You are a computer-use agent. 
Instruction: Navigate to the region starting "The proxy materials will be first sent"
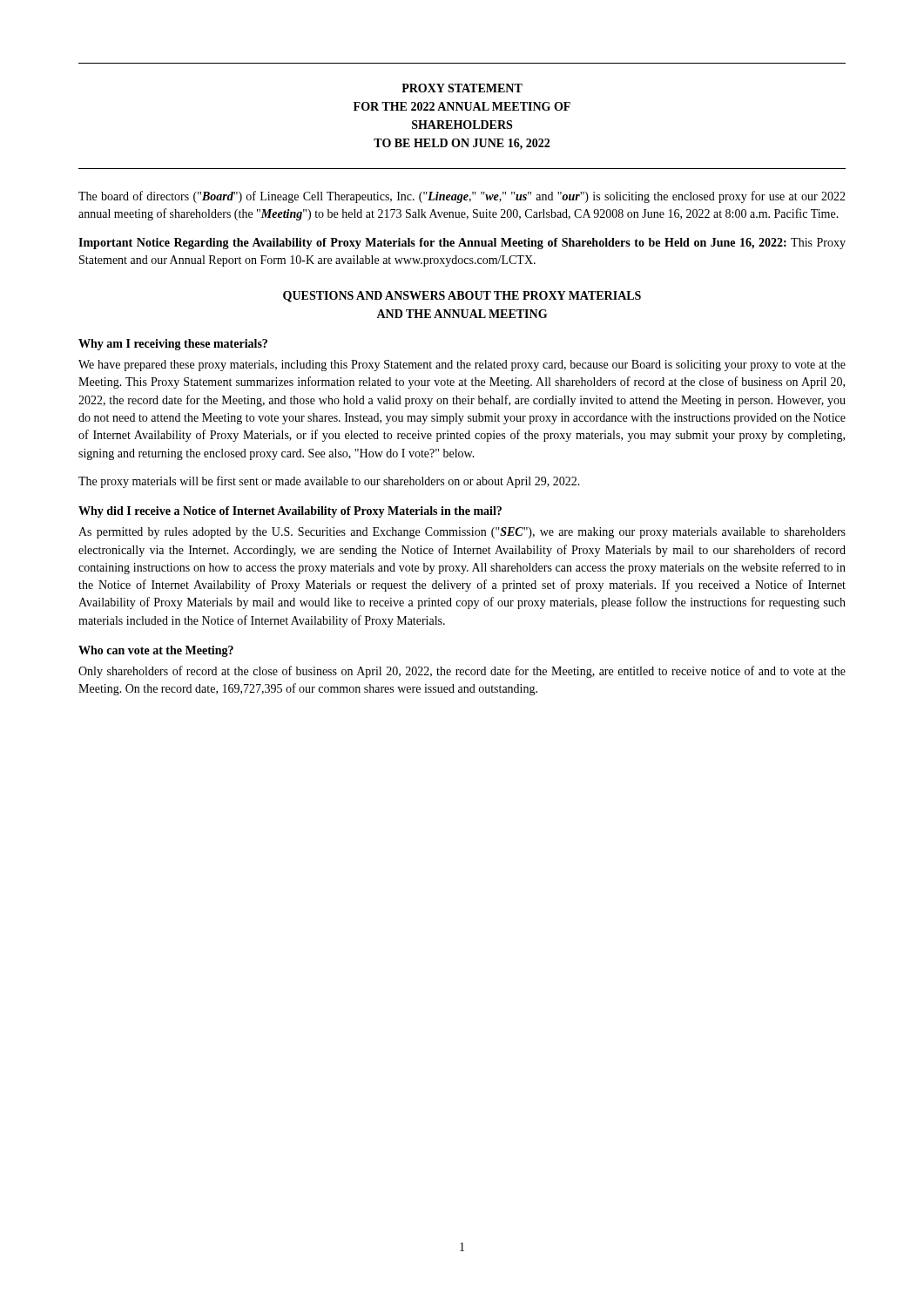click(x=329, y=481)
